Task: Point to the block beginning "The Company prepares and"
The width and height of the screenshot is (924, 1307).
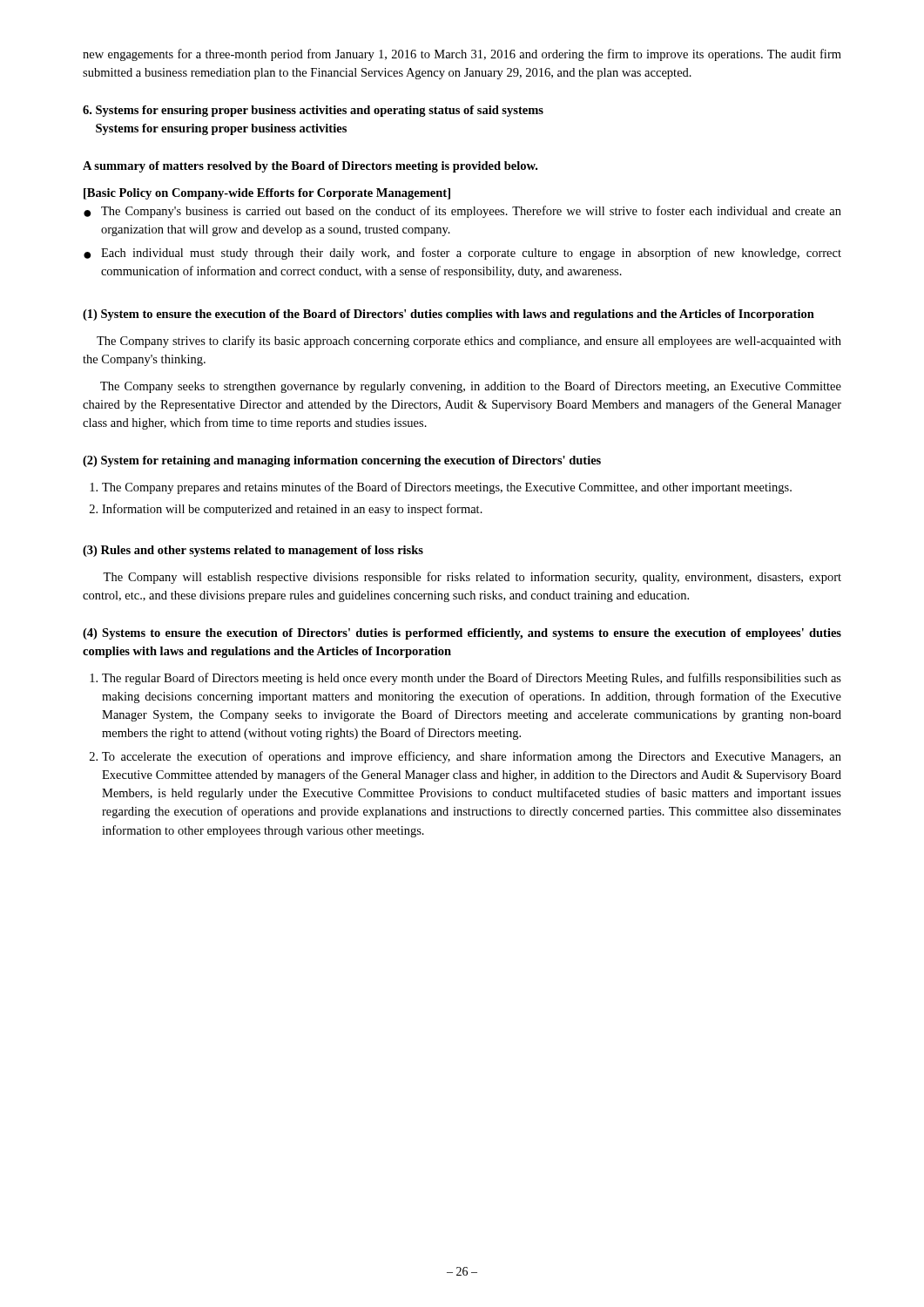Action: pyautogui.click(x=462, y=488)
